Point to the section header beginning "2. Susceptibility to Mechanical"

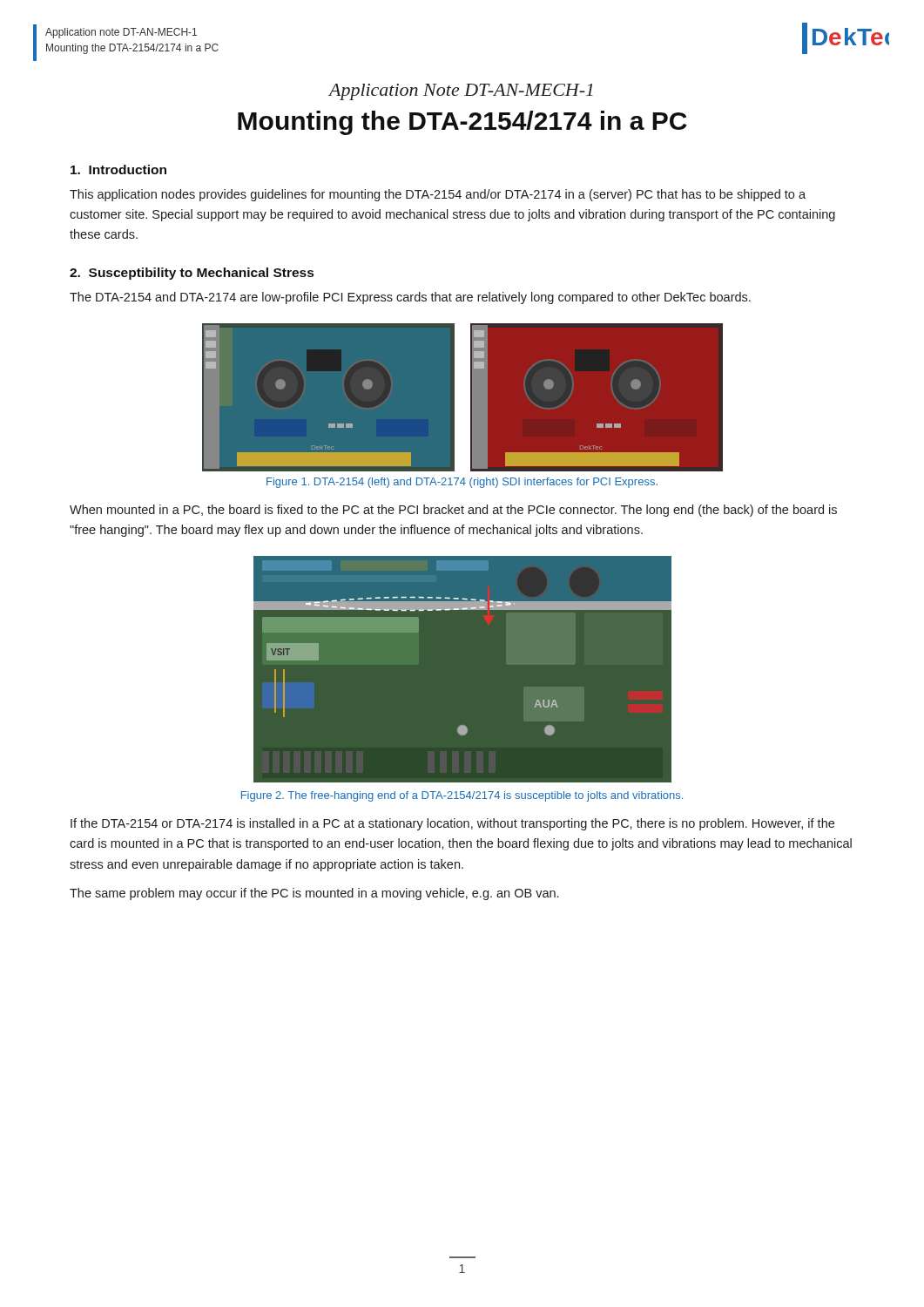192,272
